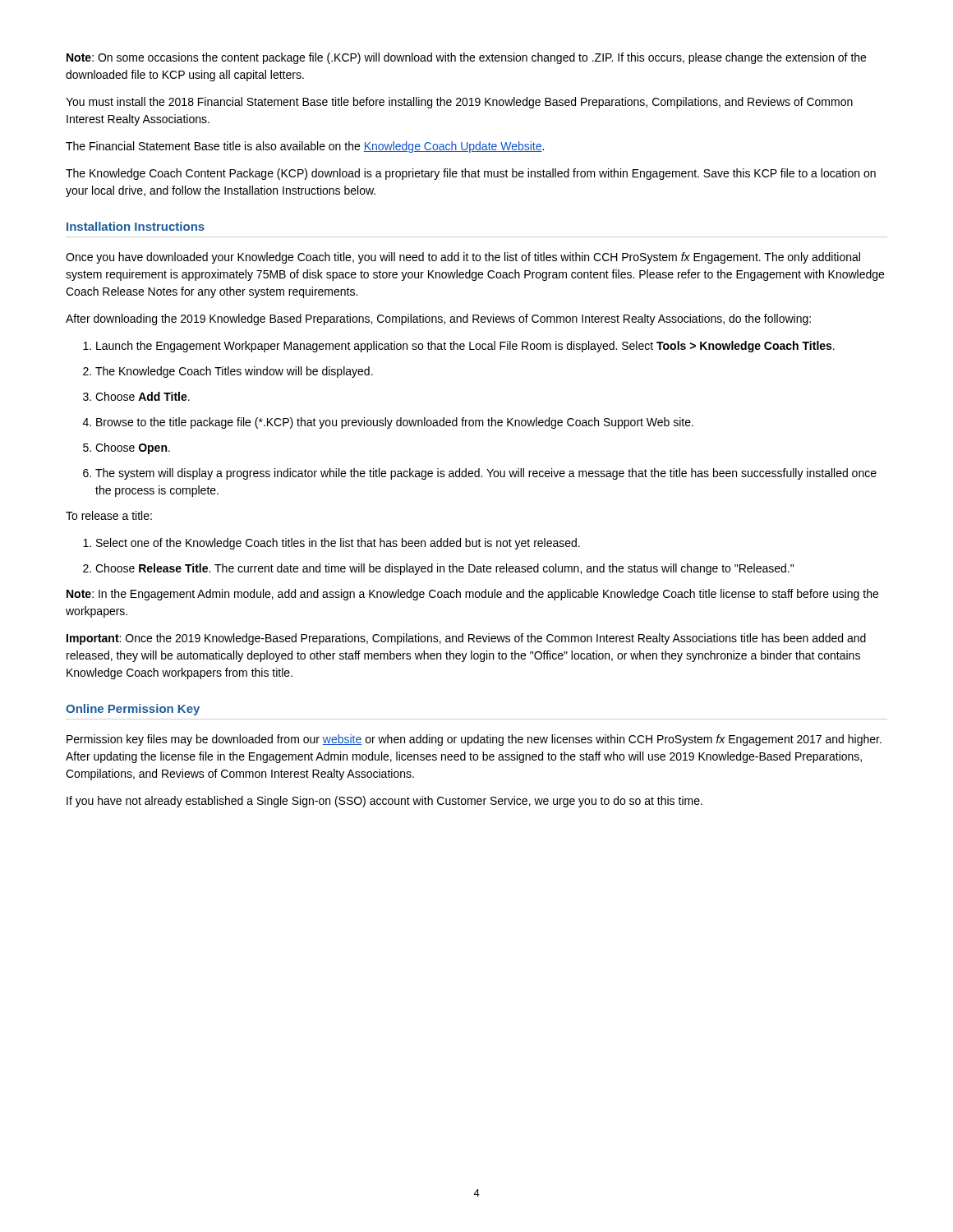Find the block starting "Choose Open."
This screenshot has width=953, height=1232.
133,448
